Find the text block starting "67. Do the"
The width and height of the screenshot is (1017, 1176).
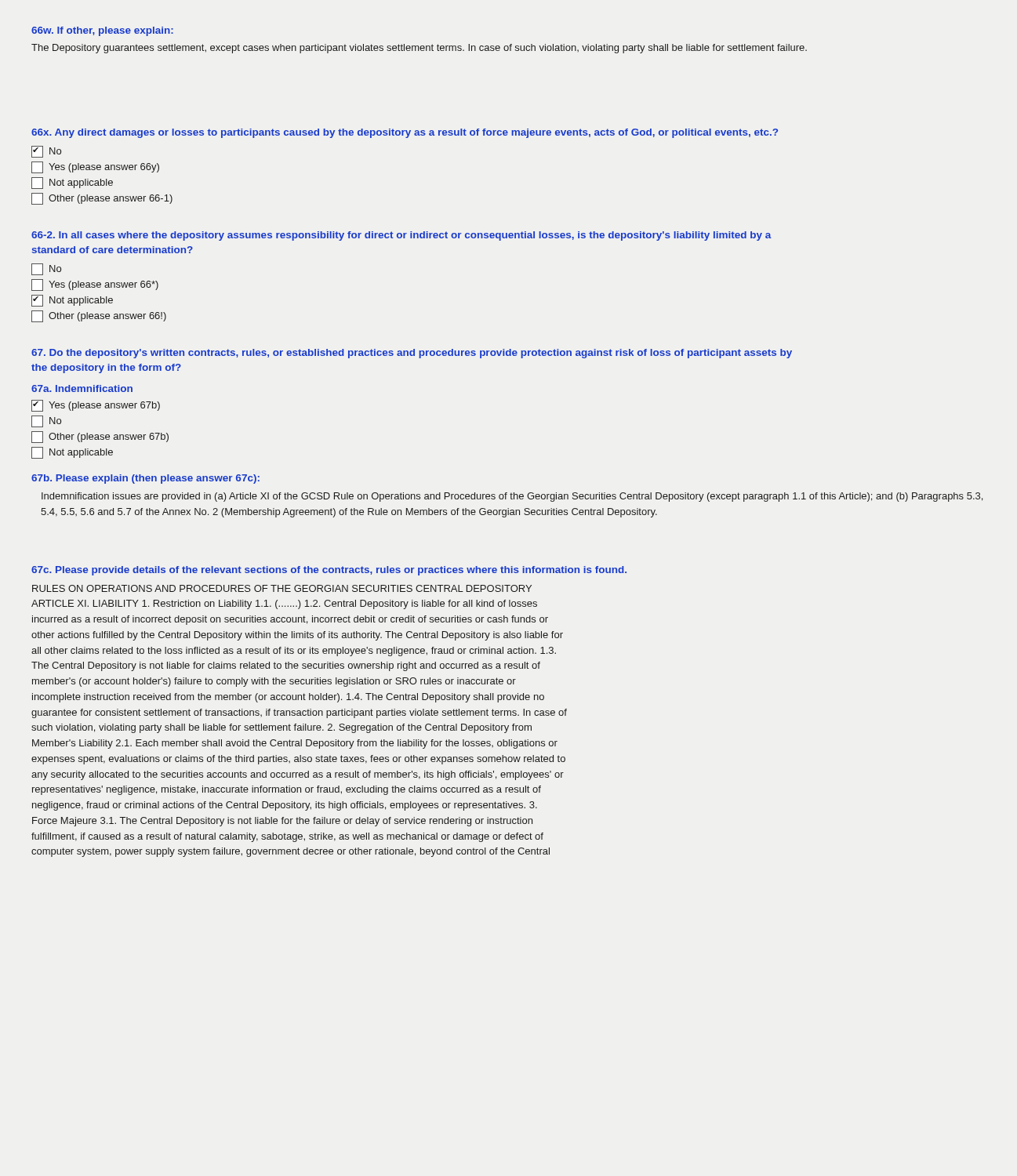[412, 360]
